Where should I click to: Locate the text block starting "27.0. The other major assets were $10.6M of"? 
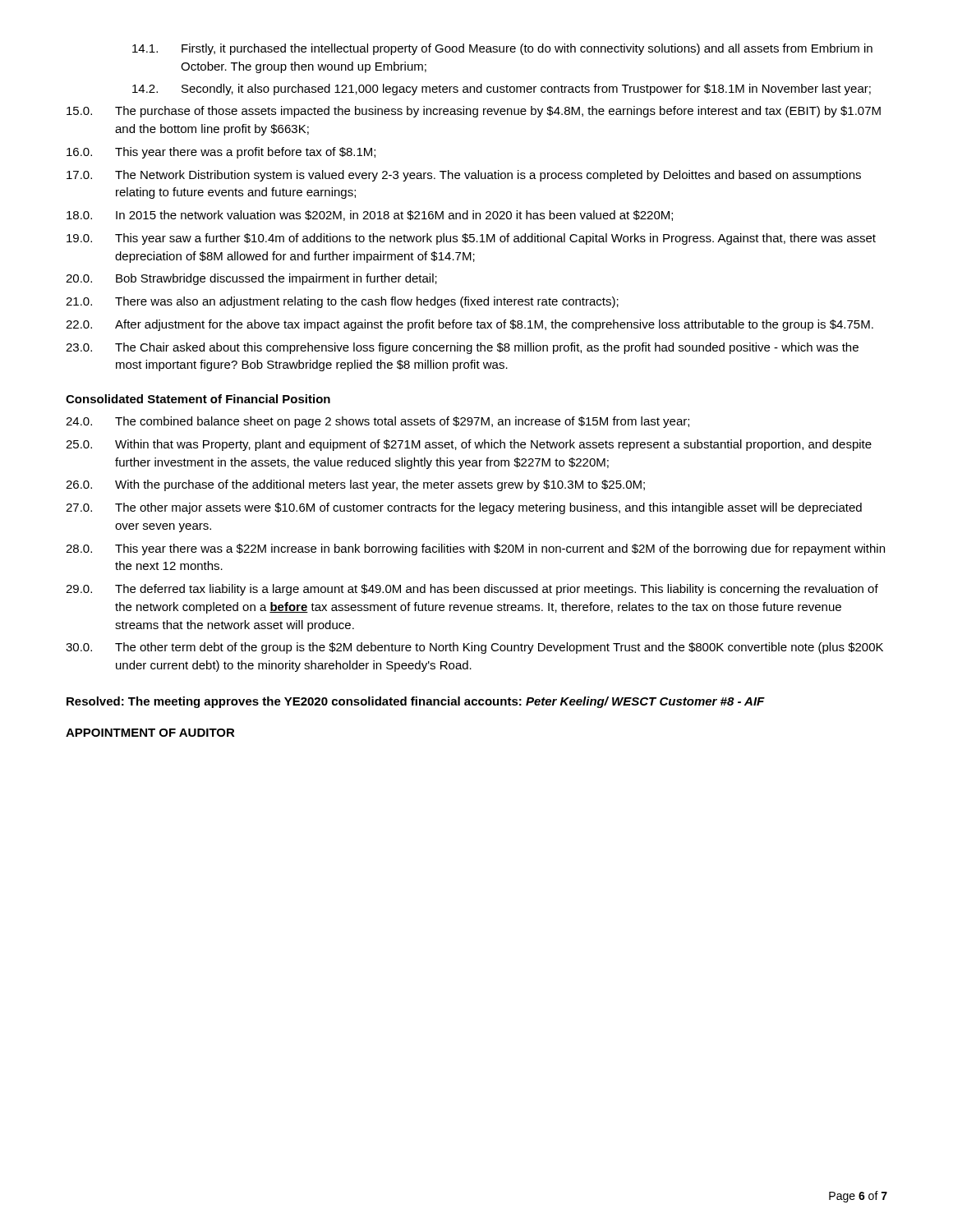[x=476, y=516]
